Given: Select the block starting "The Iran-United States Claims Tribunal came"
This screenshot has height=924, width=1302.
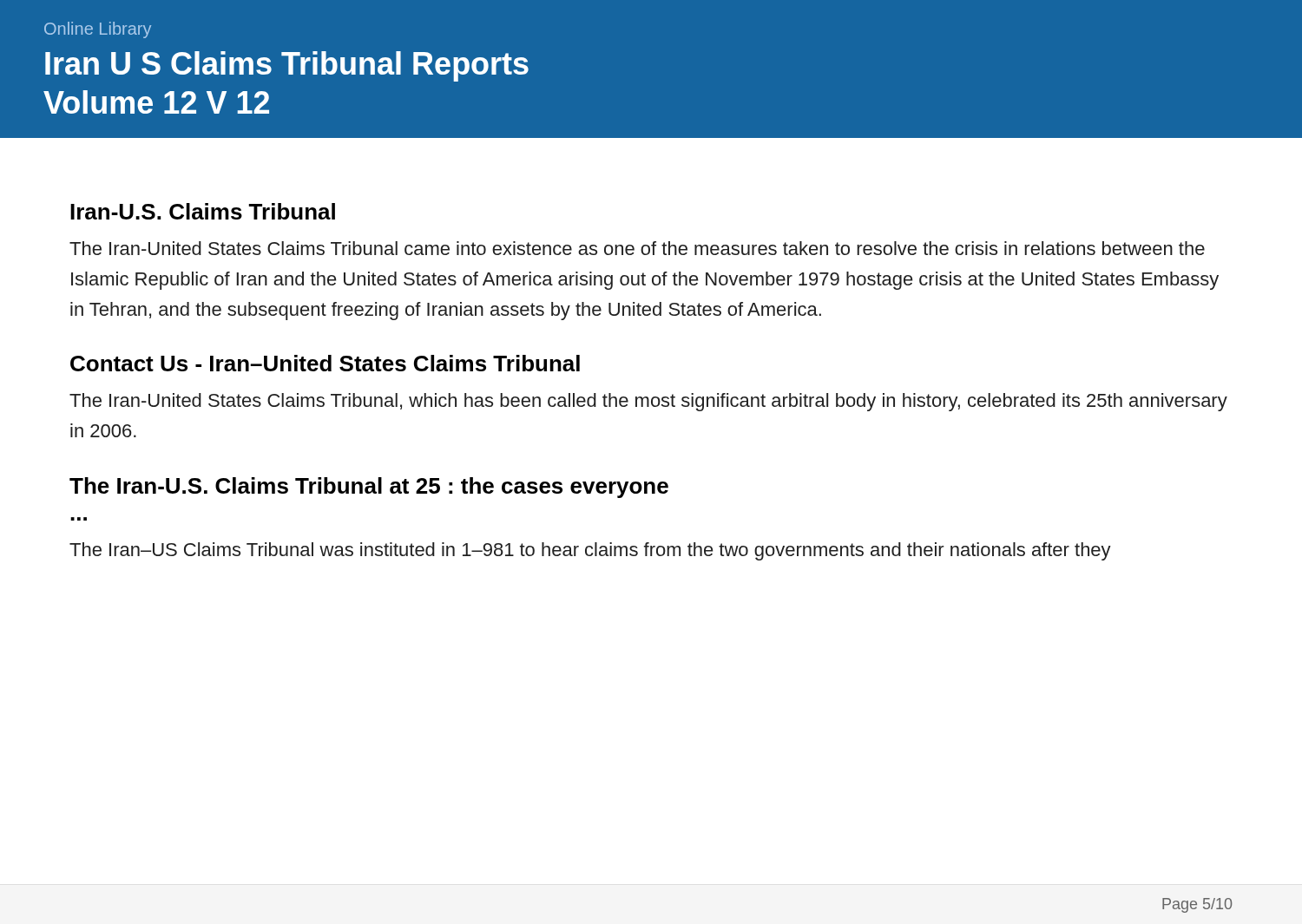Looking at the screenshot, I should [x=644, y=279].
